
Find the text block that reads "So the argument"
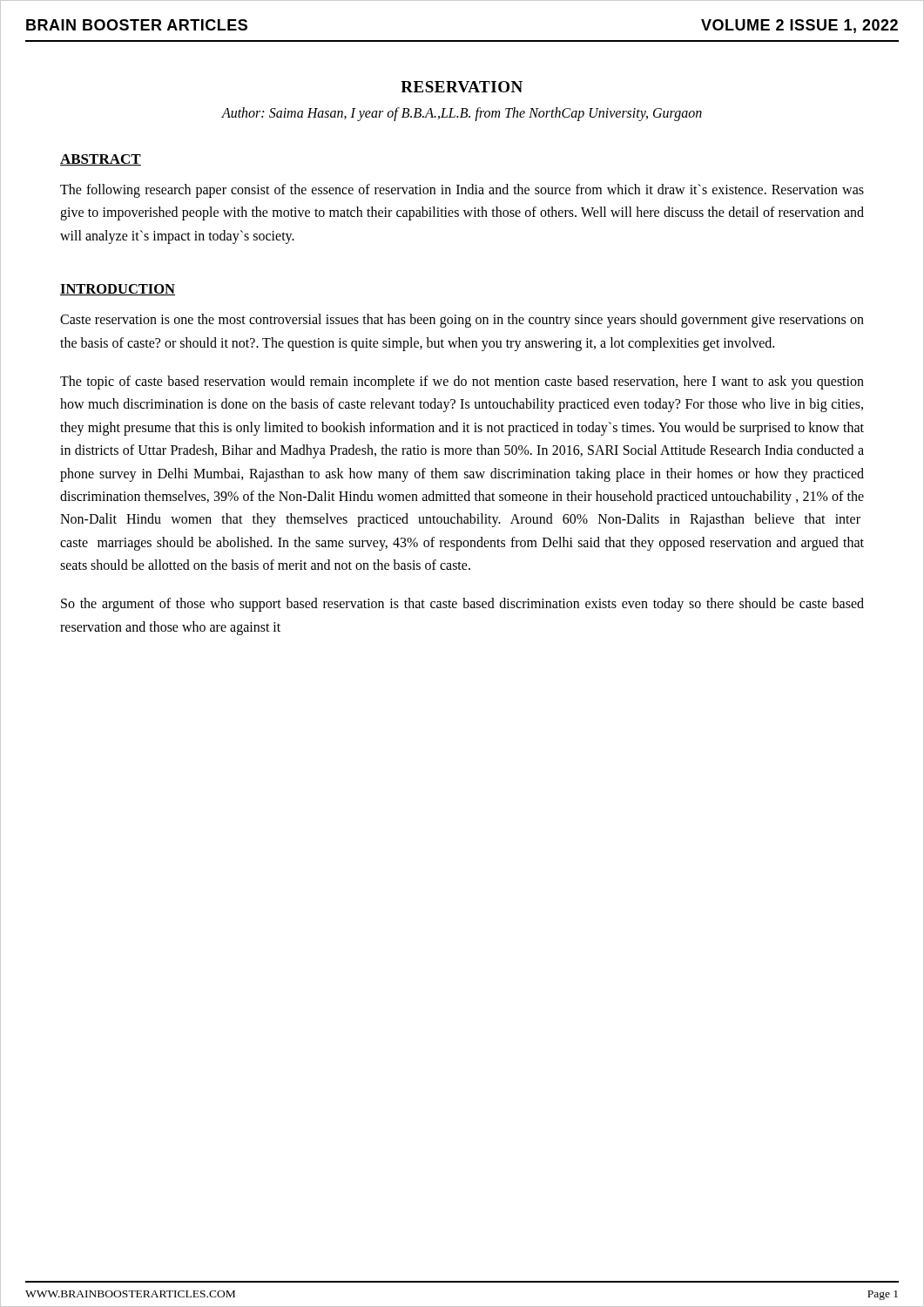tap(462, 615)
